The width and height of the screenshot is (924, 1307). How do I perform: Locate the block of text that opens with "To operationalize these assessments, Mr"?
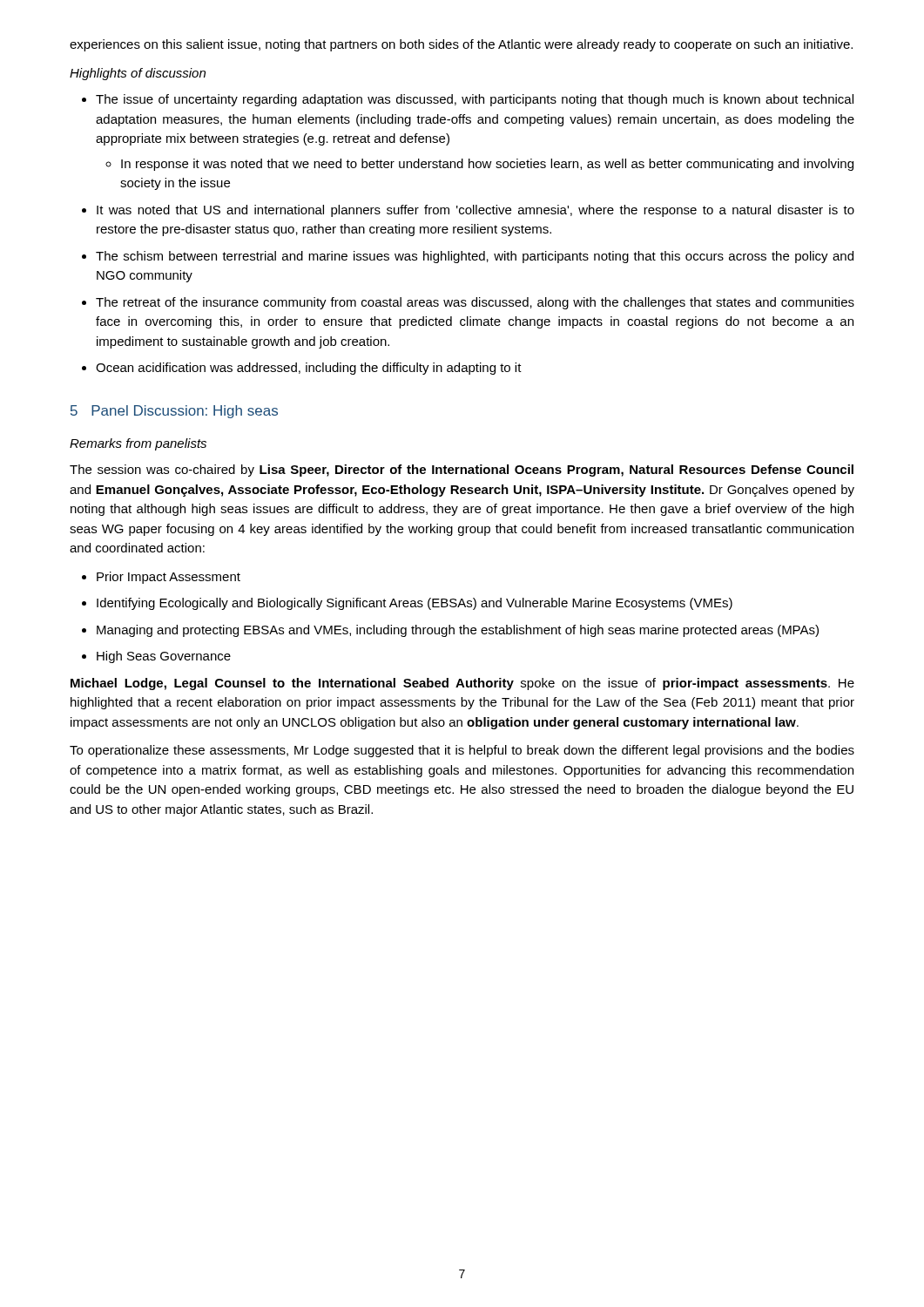(462, 780)
